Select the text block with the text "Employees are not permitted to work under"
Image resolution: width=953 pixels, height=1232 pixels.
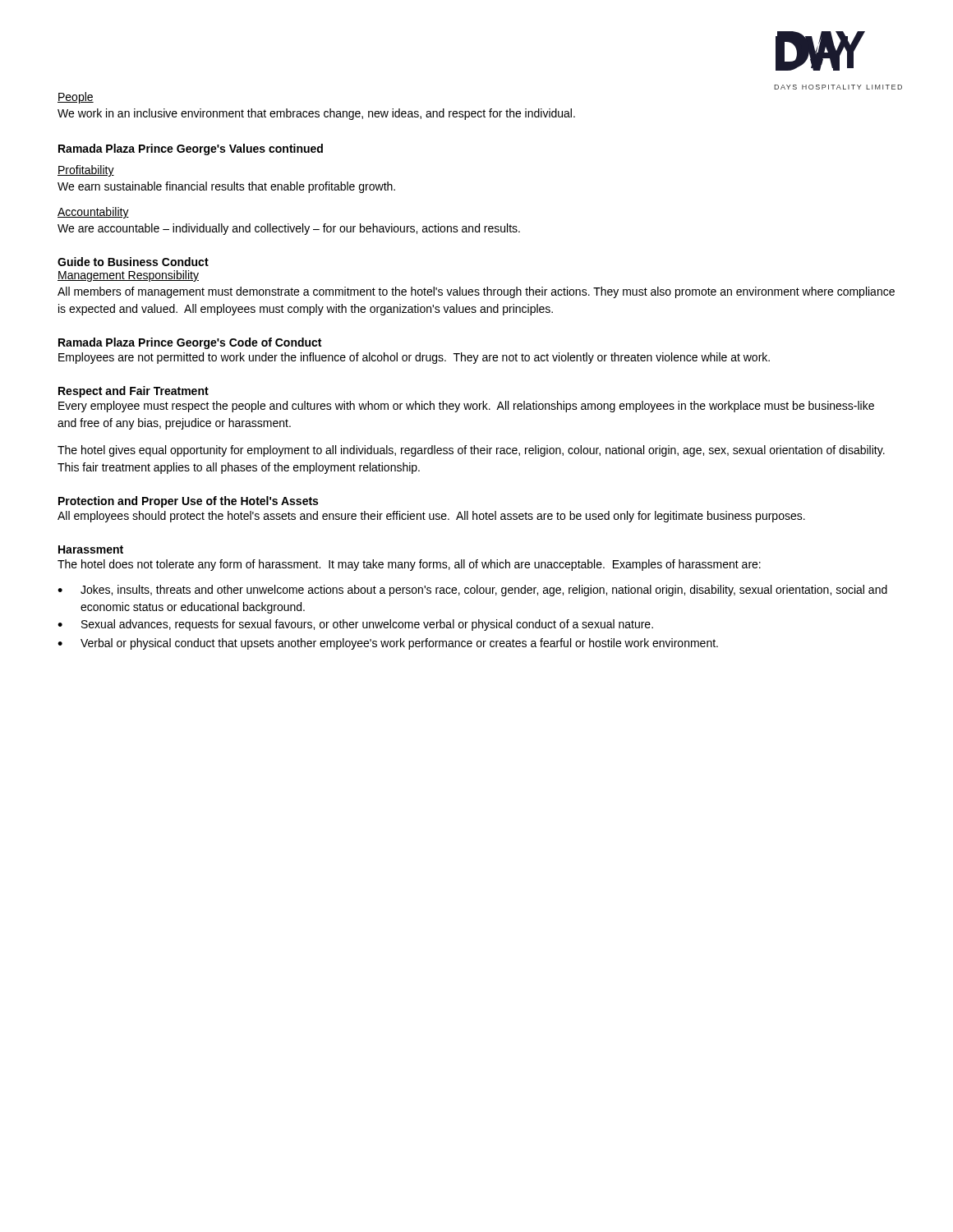(x=414, y=357)
